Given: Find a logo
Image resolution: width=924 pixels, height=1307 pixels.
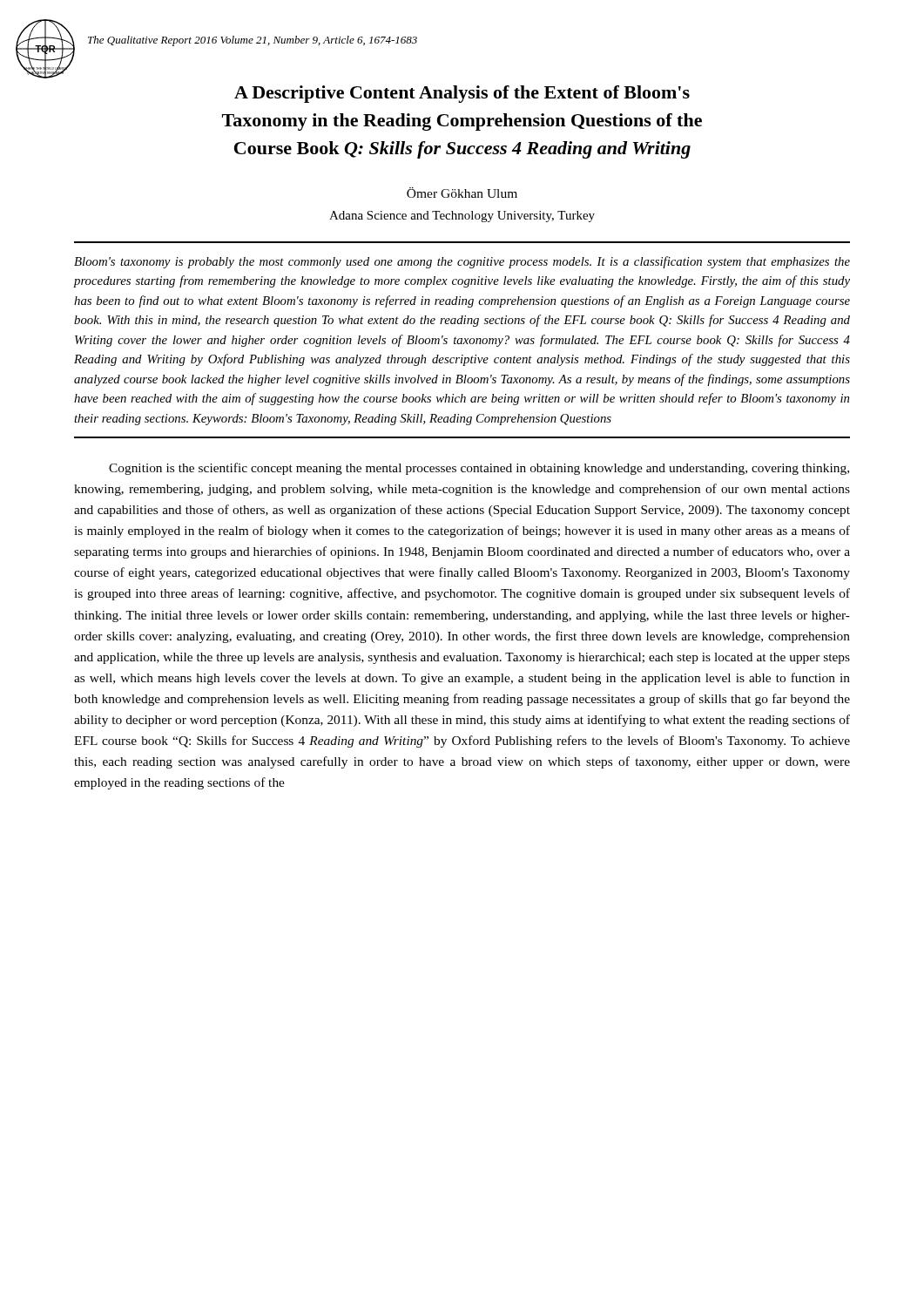Looking at the screenshot, I should 46,52.
